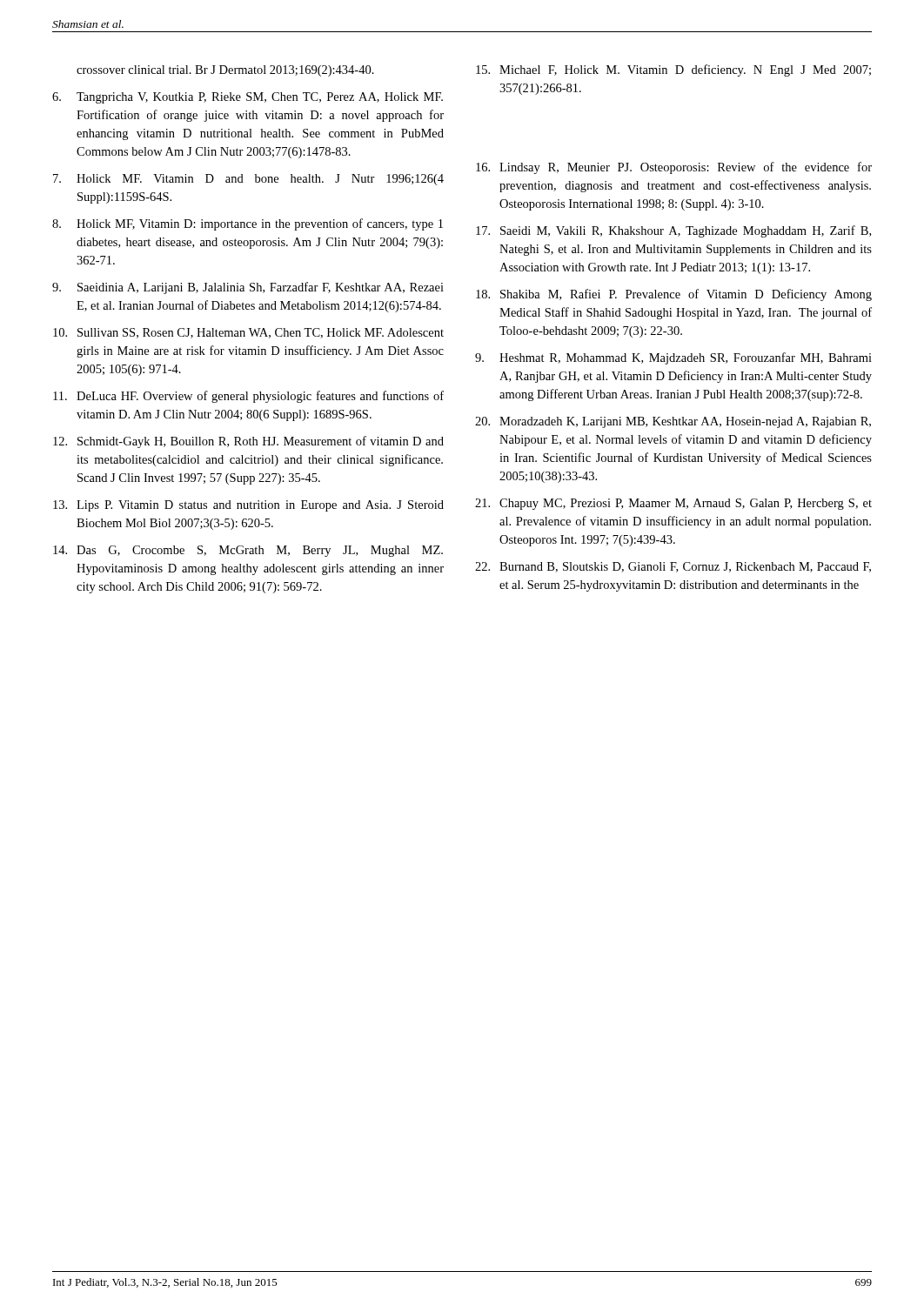Locate the list item containing "14. Das G, Crocombe S, McGrath"
The width and height of the screenshot is (924, 1305).
(x=248, y=569)
